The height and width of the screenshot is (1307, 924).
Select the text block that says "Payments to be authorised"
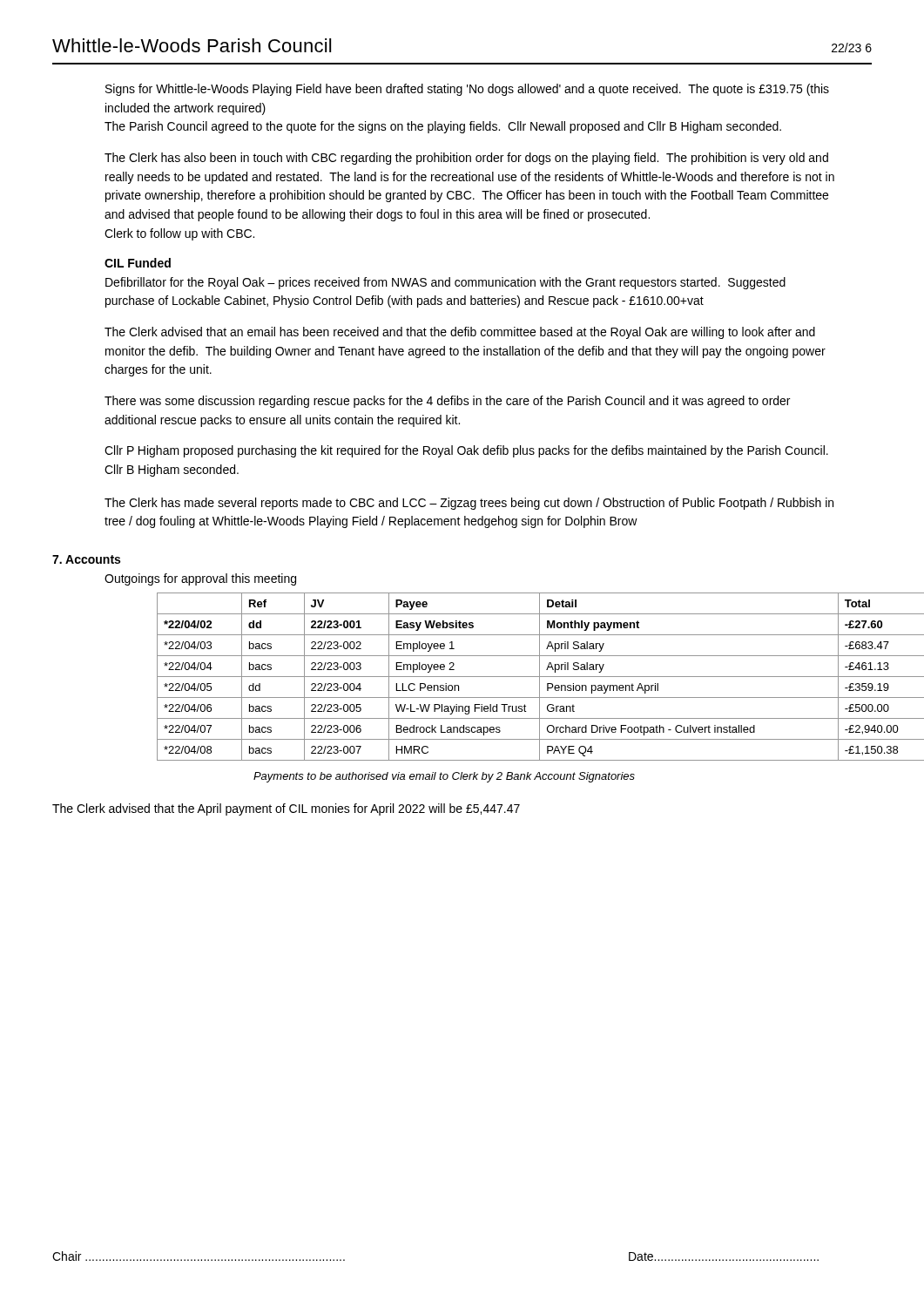point(444,776)
